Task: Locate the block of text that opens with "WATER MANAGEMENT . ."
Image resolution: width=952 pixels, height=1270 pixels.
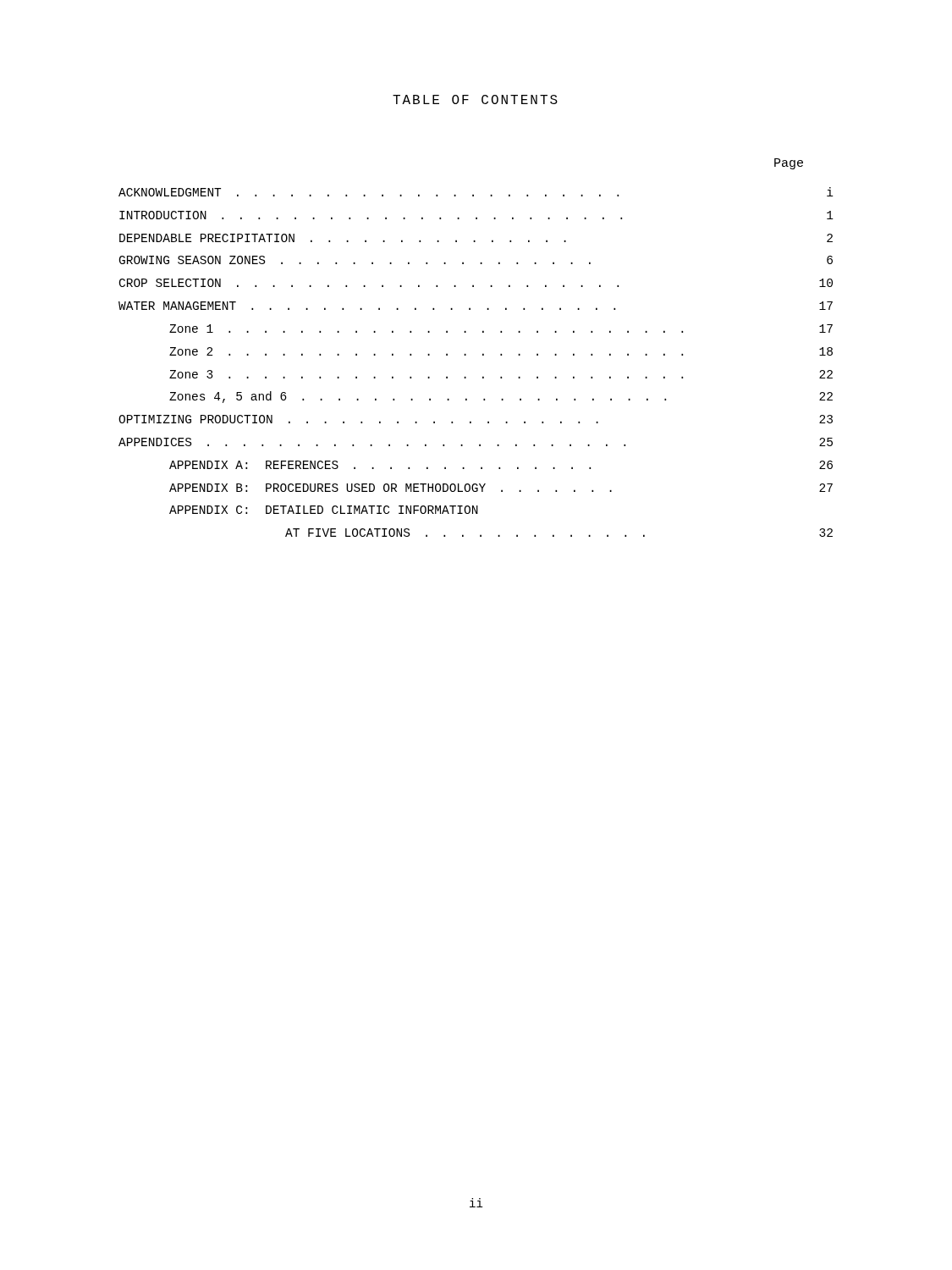Action: [476, 307]
